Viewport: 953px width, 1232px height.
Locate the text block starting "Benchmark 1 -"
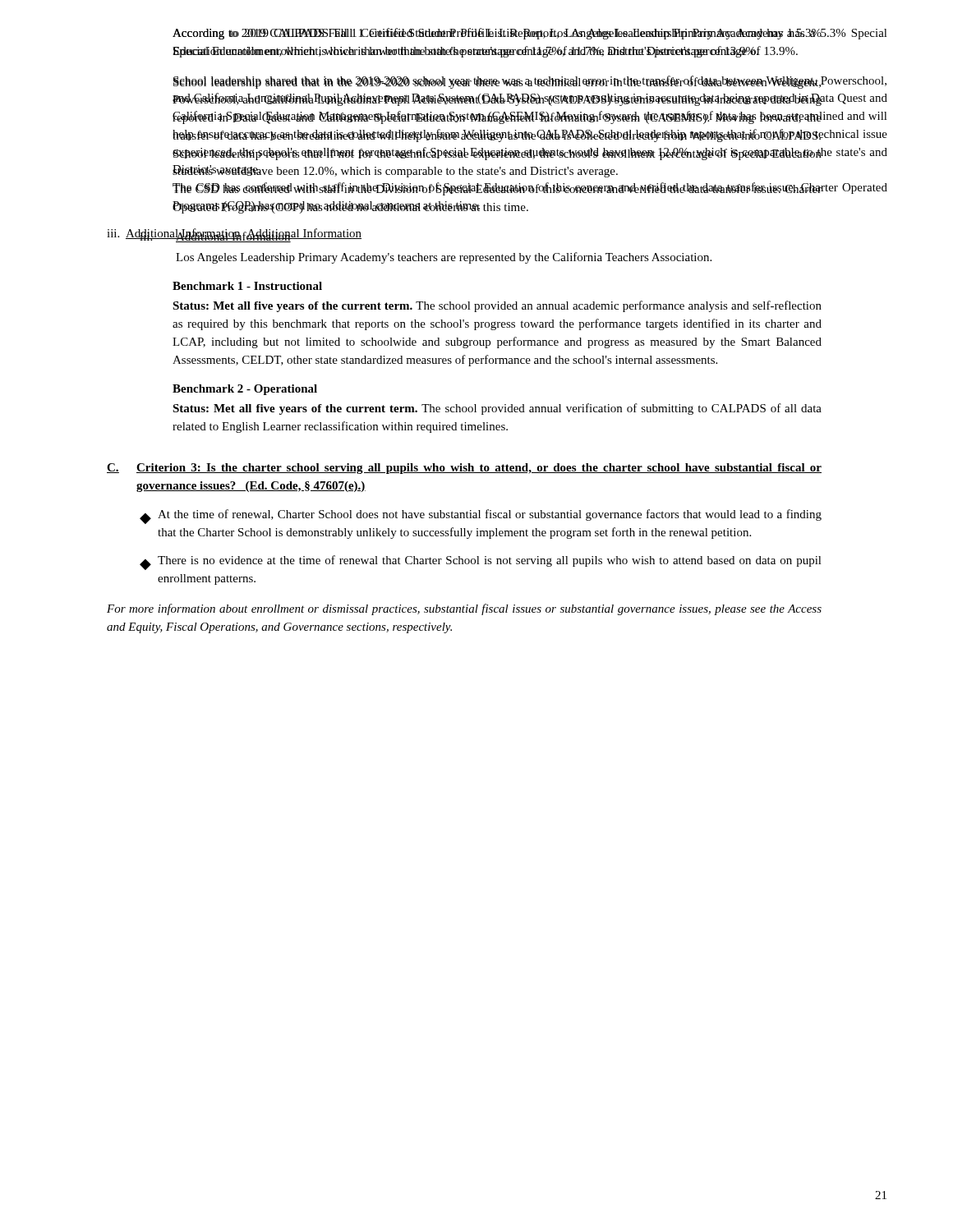247,286
